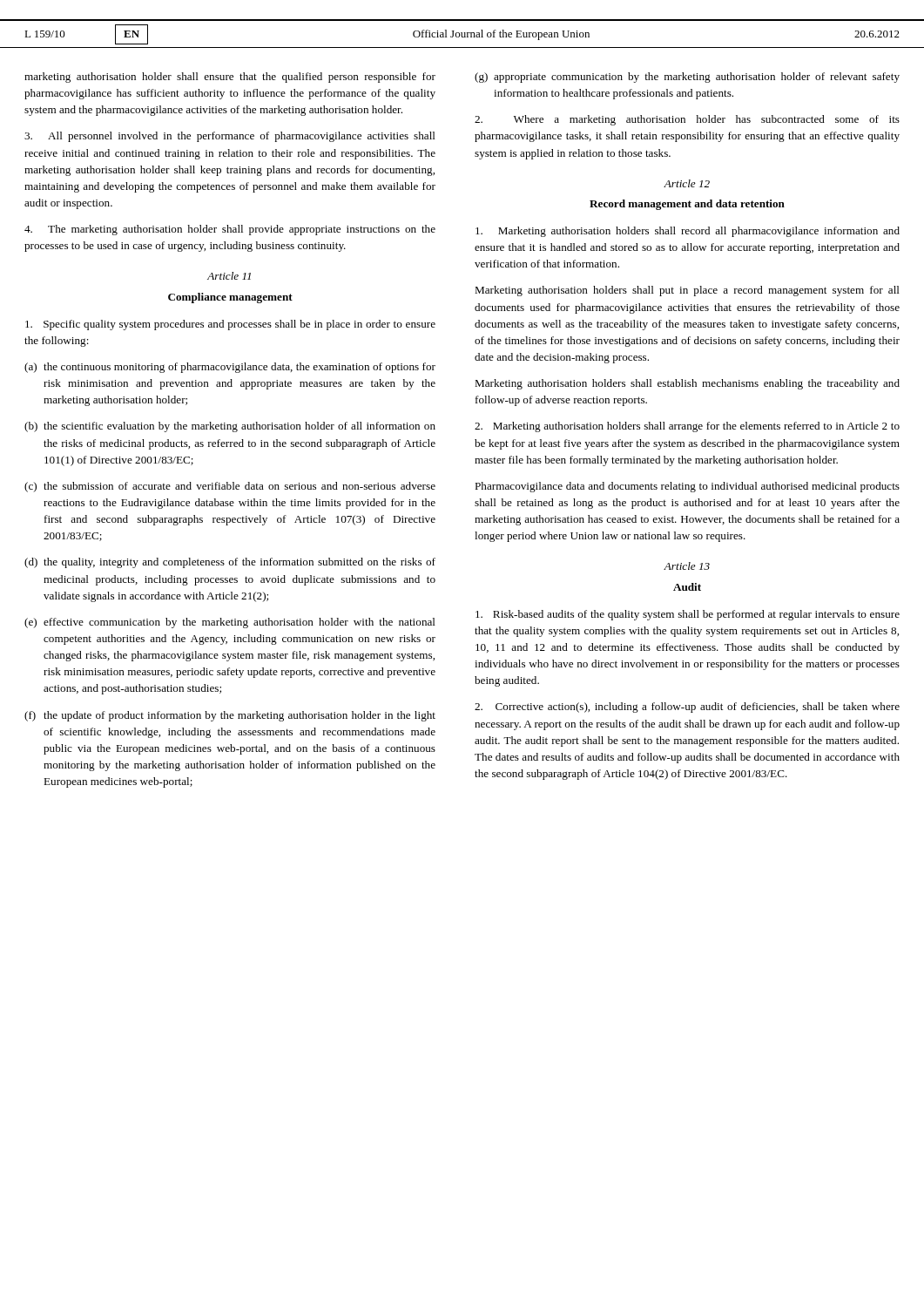Image resolution: width=924 pixels, height=1307 pixels.
Task: Find the block starting "(g) appropriate communication by the marketing"
Action: [x=687, y=85]
